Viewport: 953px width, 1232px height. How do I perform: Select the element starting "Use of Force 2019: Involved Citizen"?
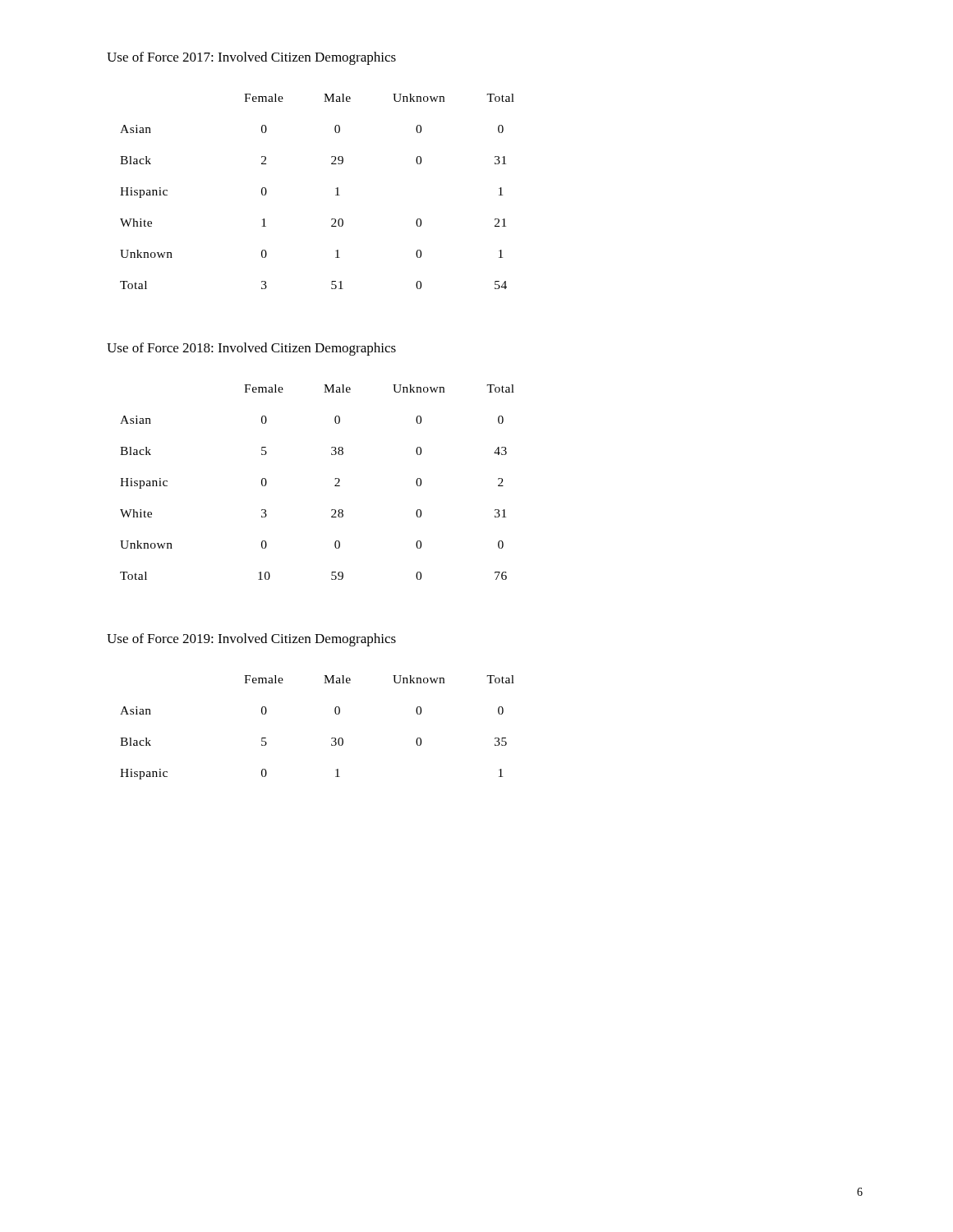251,639
